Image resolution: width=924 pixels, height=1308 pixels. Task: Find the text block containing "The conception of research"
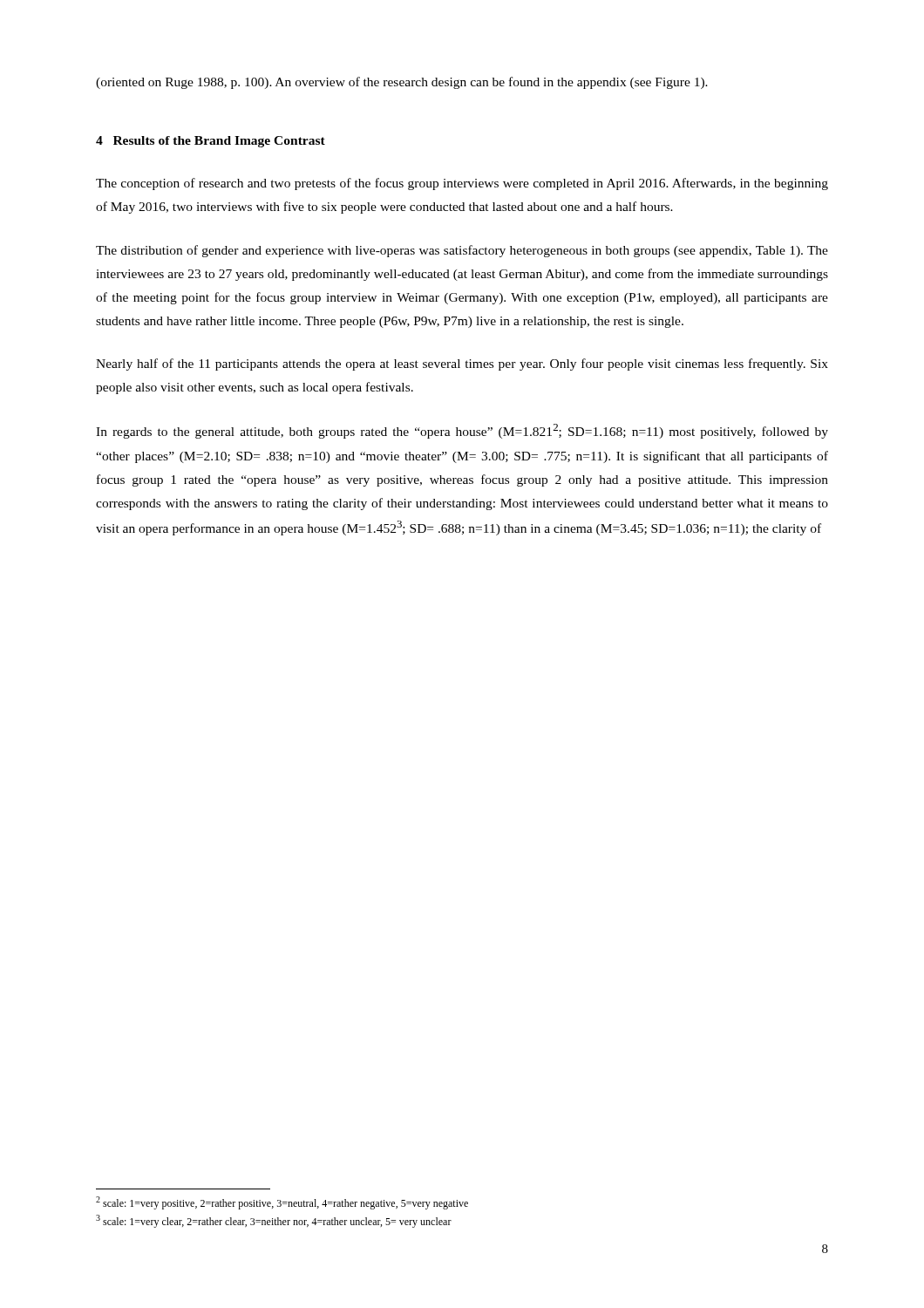[462, 195]
